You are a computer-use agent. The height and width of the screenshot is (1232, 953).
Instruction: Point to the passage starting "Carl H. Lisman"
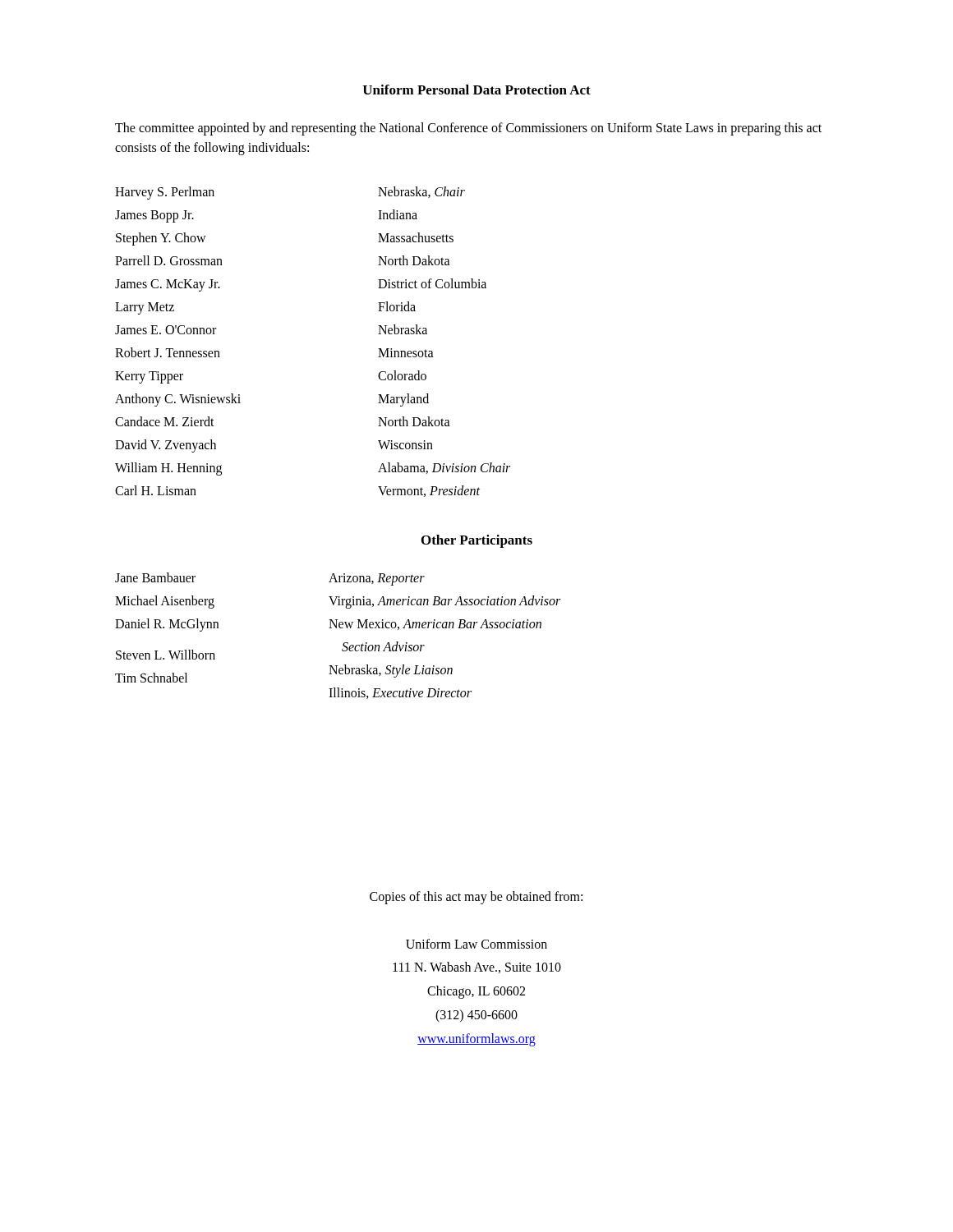tap(156, 491)
